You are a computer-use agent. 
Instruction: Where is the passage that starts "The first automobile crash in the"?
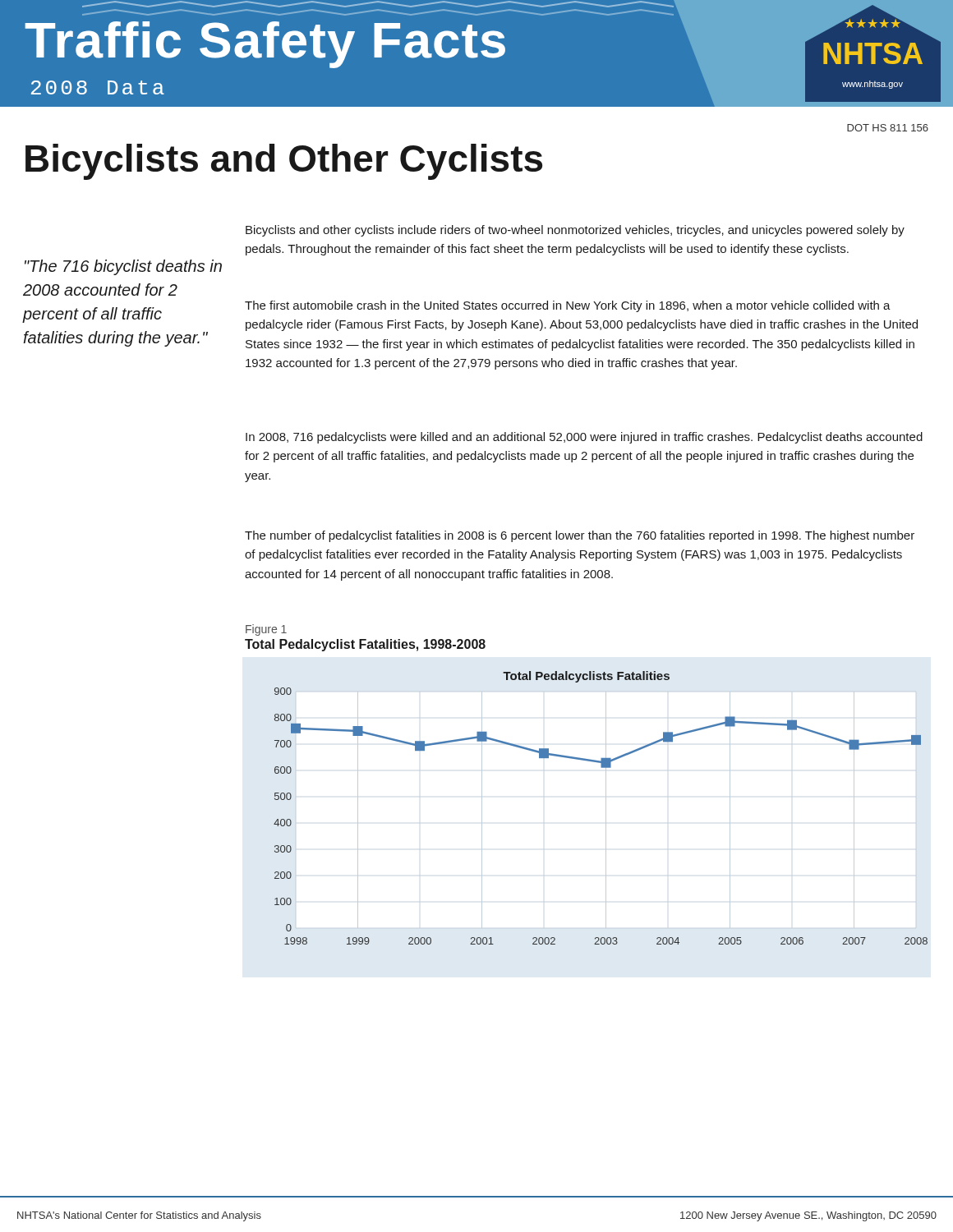582,334
